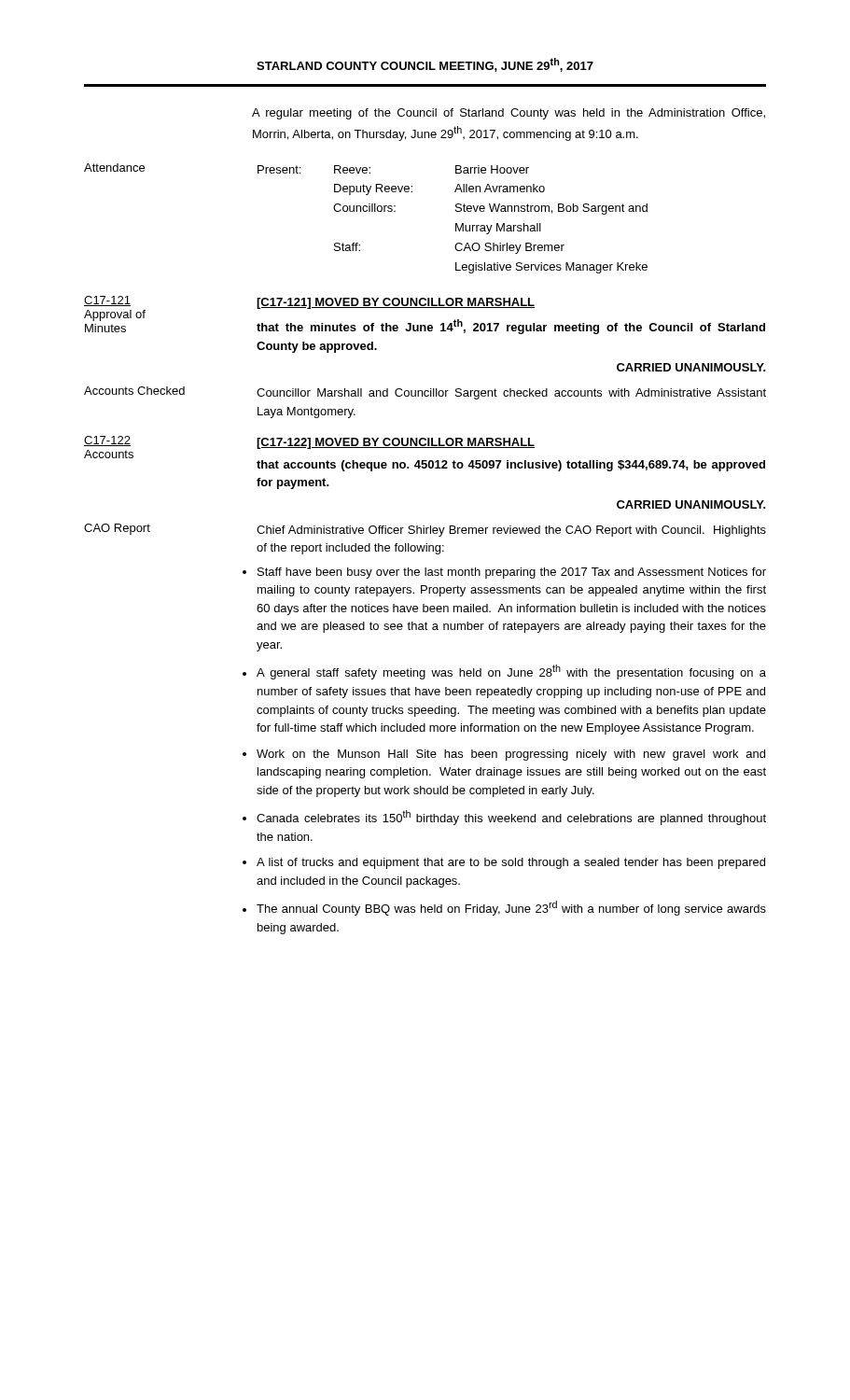Screen dimensions: 1400x850
Task: Select the list item that says "The annual County BBQ was held on Friday,"
Action: [x=511, y=917]
